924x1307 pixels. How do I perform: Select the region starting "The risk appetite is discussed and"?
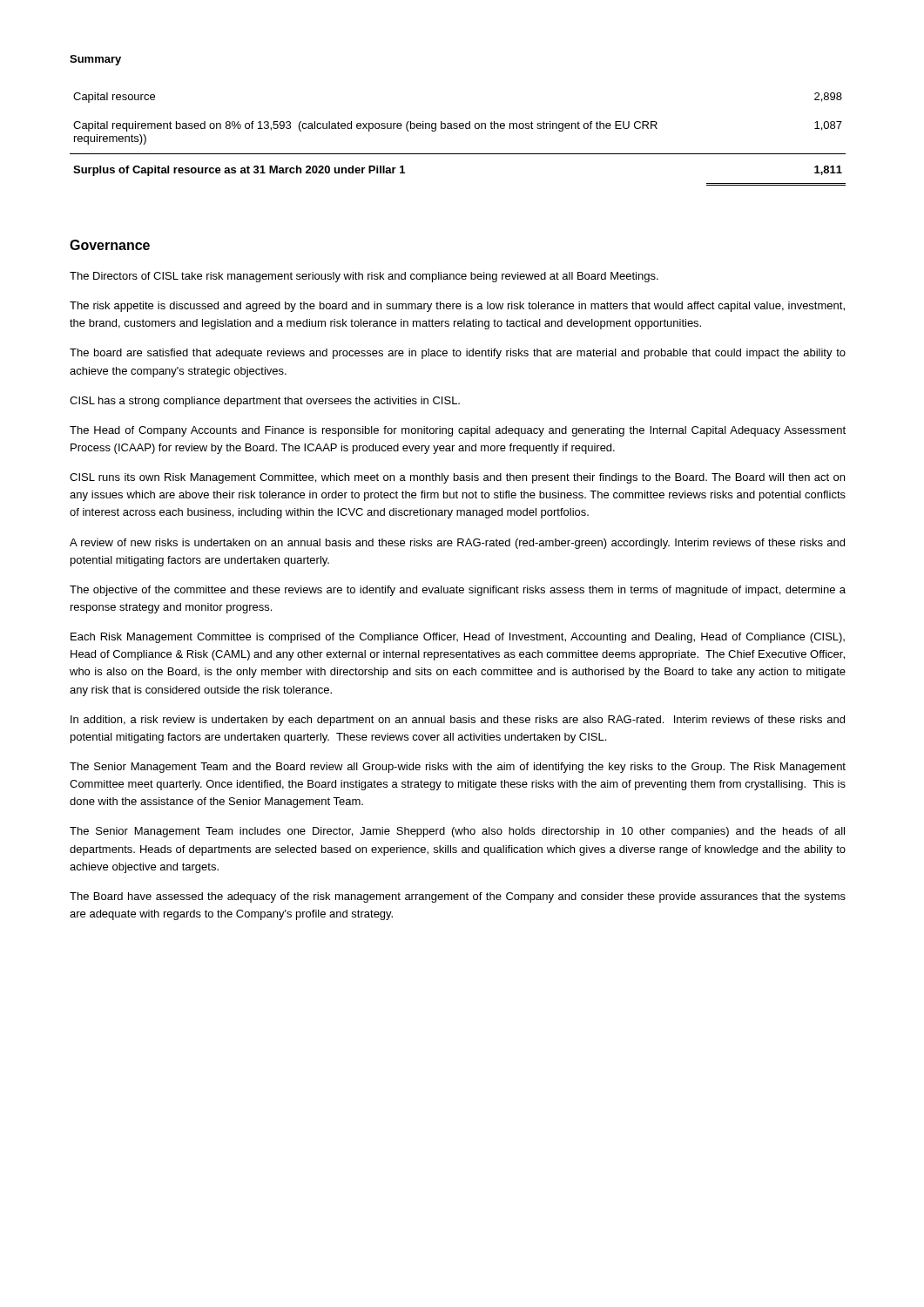point(458,314)
